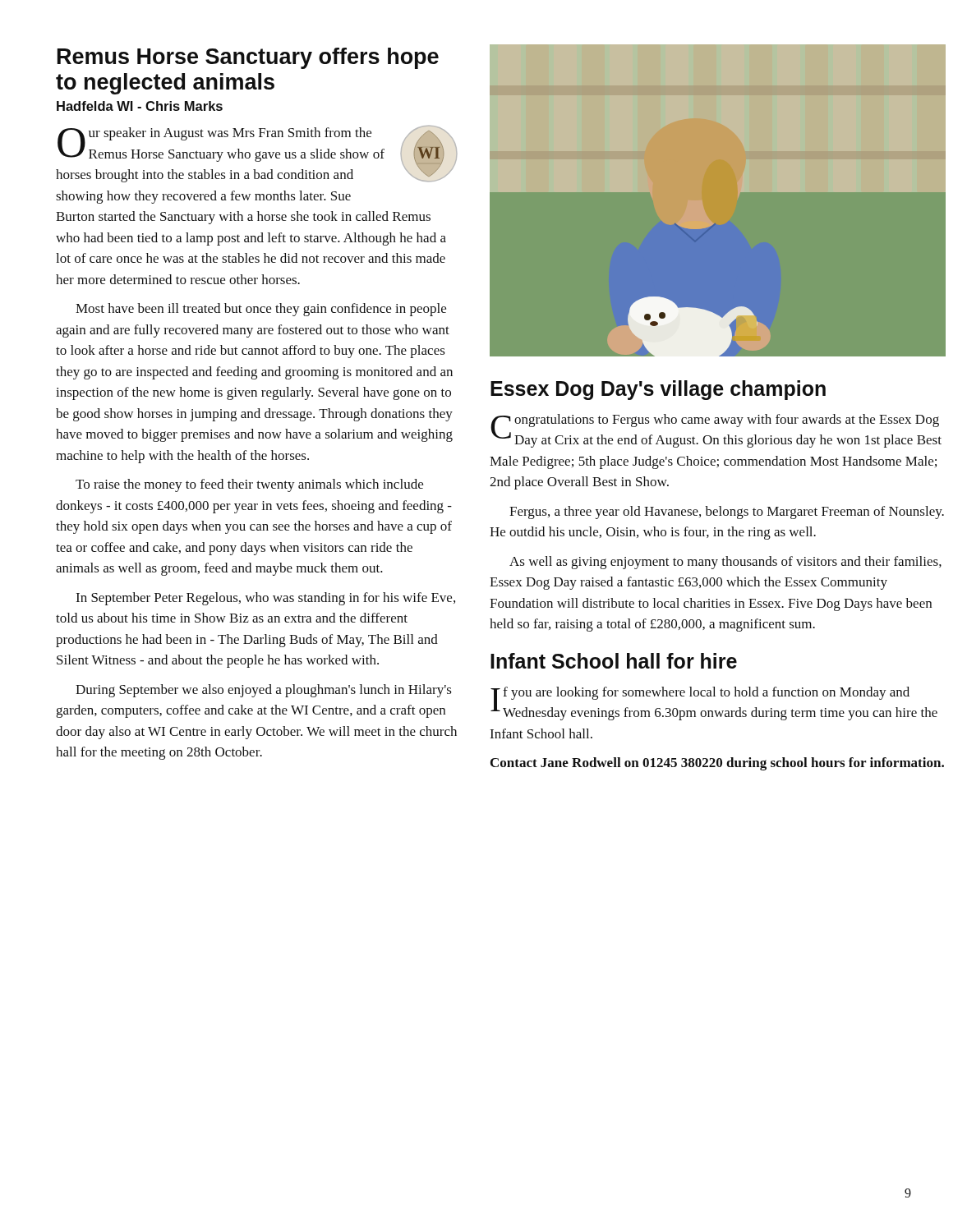
Task: Point to the block starting "Fergus, a three year"
Action: (x=717, y=522)
